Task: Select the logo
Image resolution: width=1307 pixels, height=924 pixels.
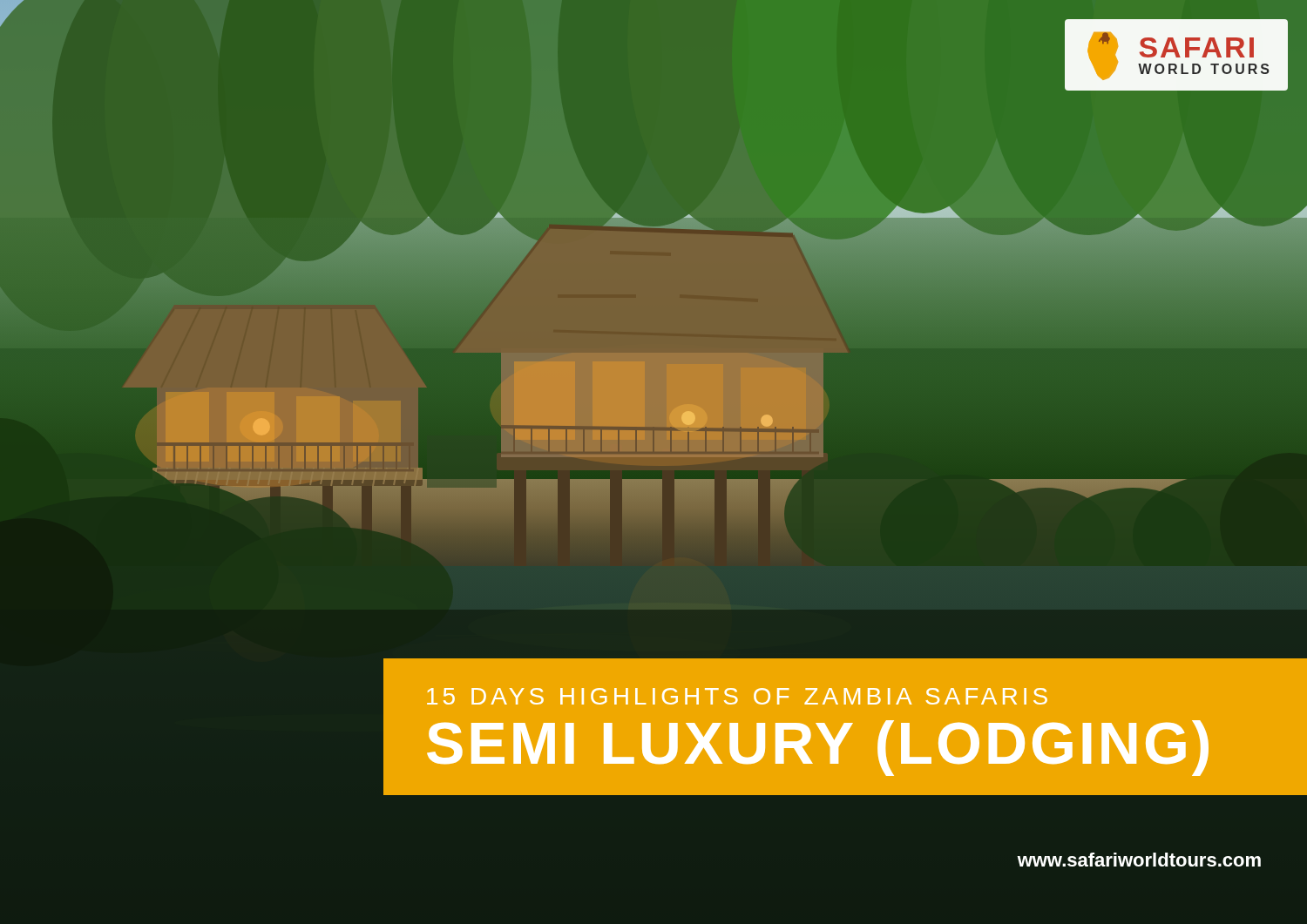Action: pos(1176,55)
